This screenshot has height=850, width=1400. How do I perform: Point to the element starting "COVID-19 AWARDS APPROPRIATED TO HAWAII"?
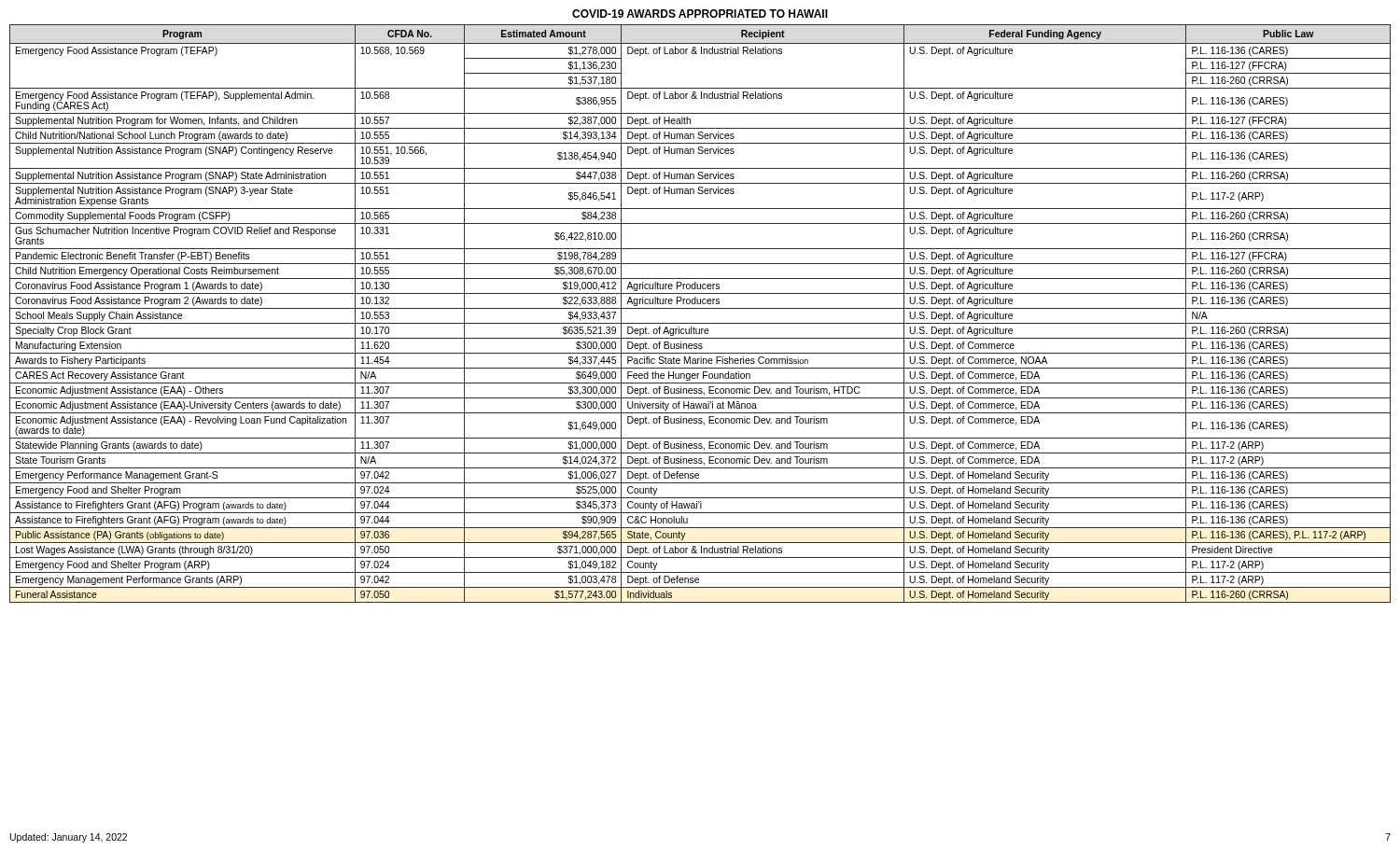(x=700, y=14)
